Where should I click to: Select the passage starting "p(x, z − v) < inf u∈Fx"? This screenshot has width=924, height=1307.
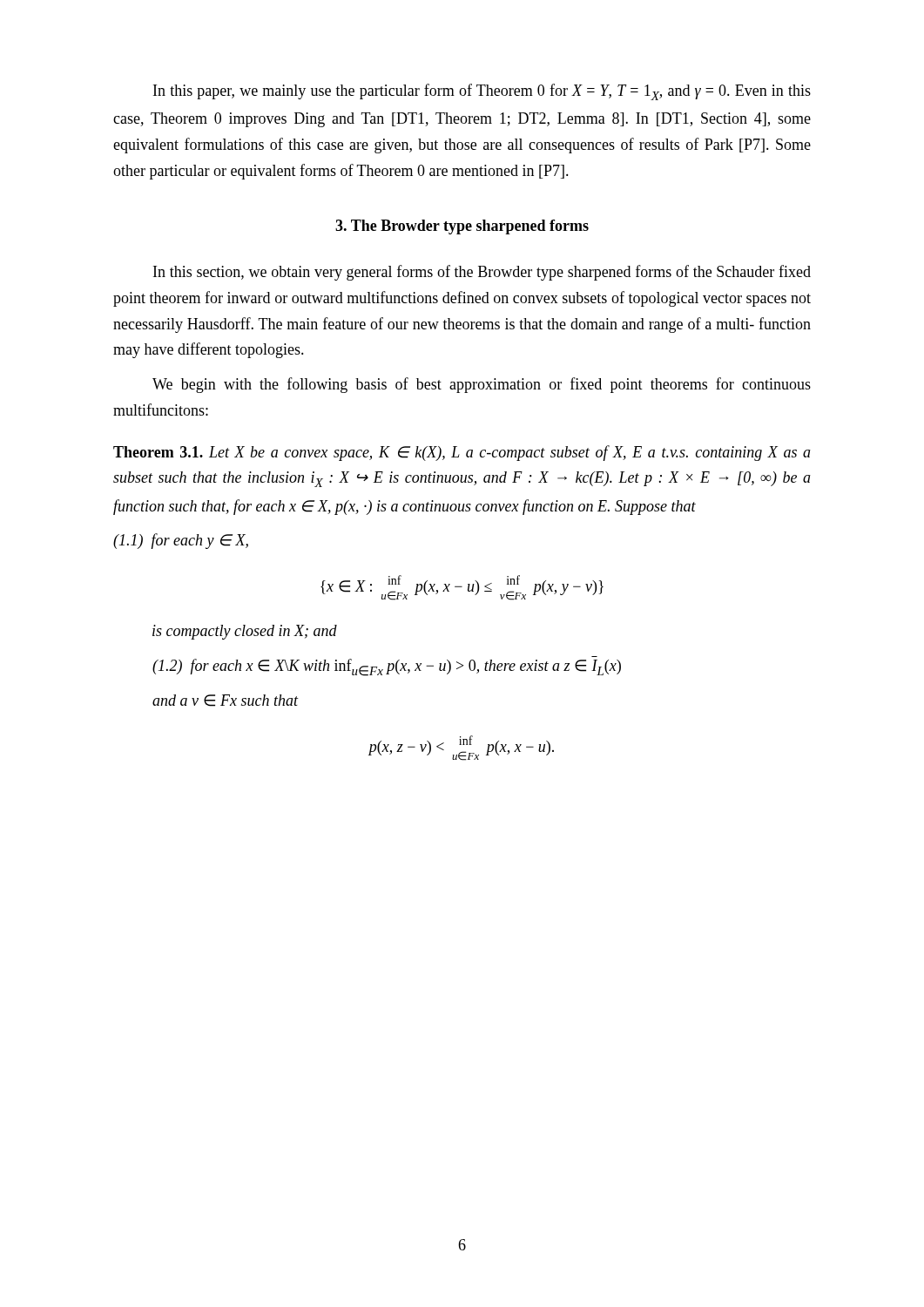[462, 748]
